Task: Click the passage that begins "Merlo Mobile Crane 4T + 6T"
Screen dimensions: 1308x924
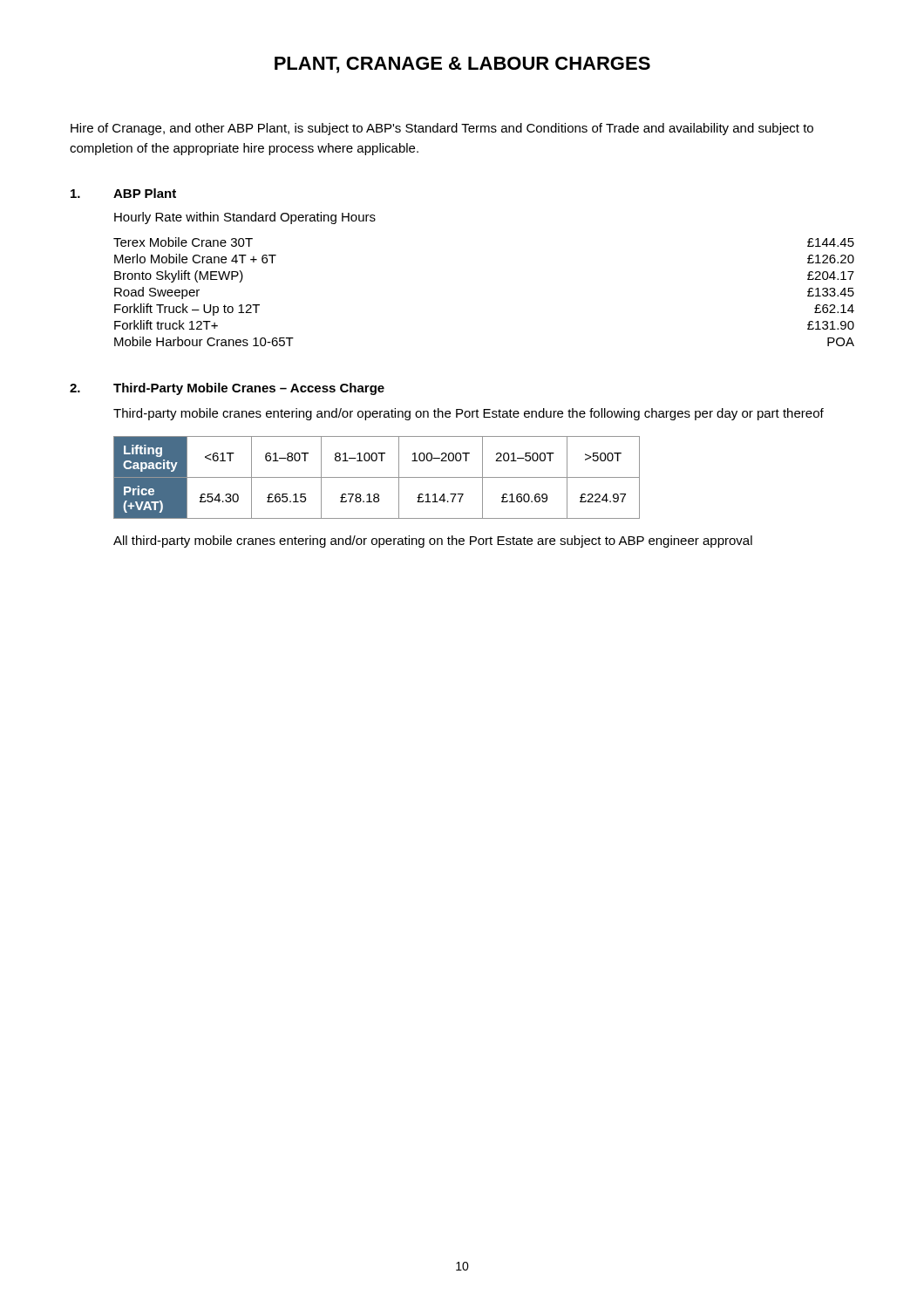Action: [x=194, y=259]
